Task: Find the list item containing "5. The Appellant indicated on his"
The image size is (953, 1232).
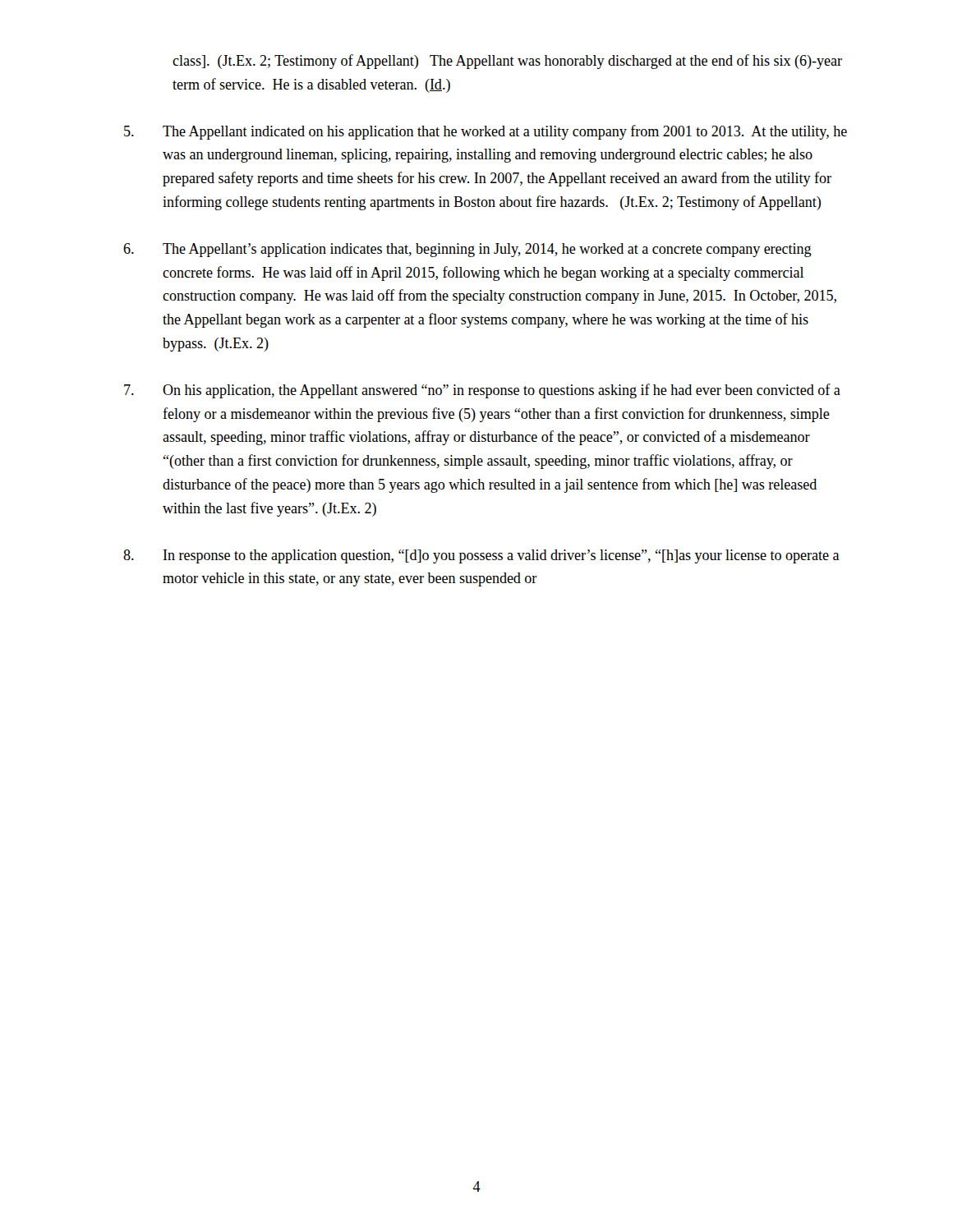Action: [x=489, y=167]
